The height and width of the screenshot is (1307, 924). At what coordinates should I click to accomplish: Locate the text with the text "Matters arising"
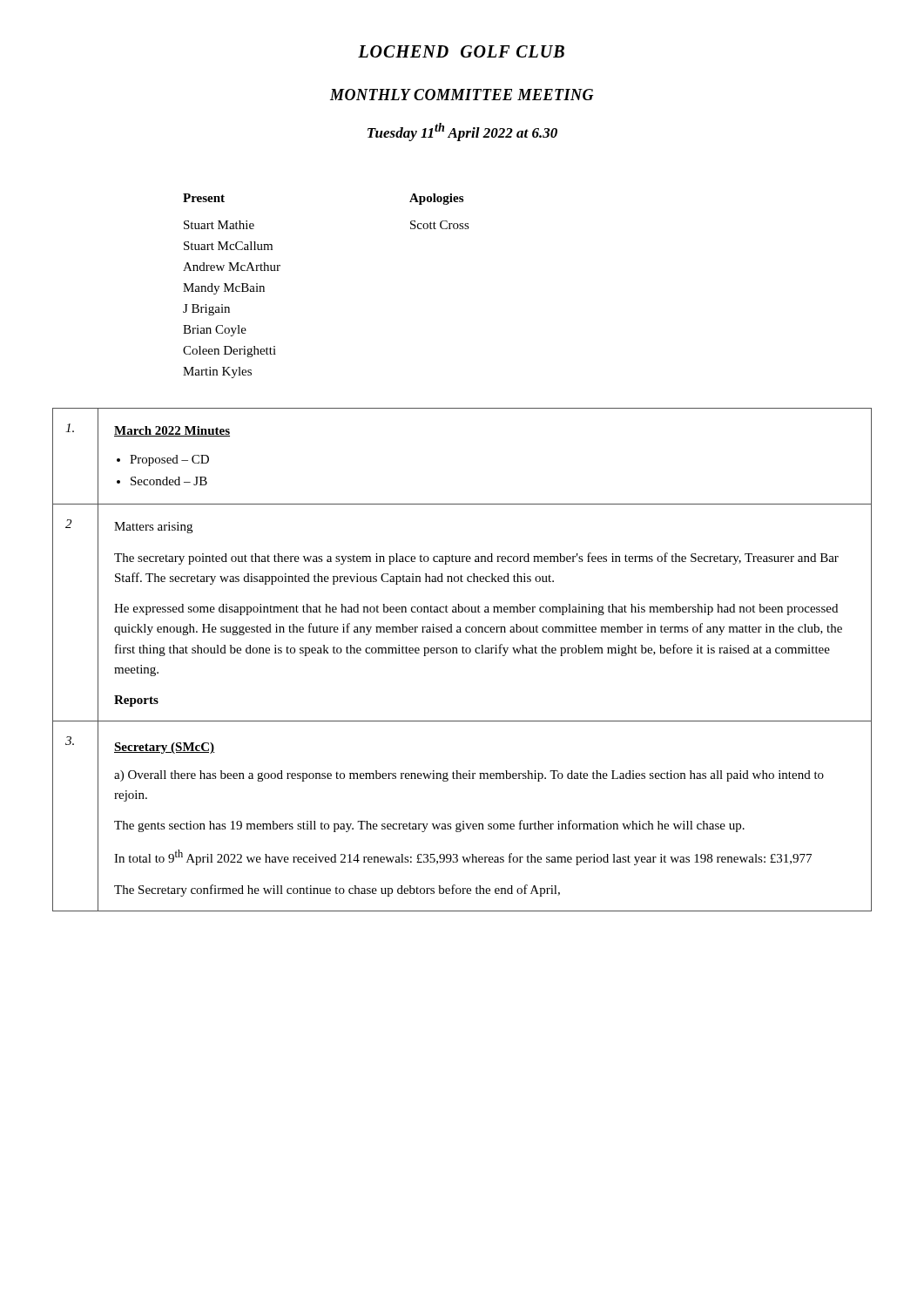tap(153, 527)
